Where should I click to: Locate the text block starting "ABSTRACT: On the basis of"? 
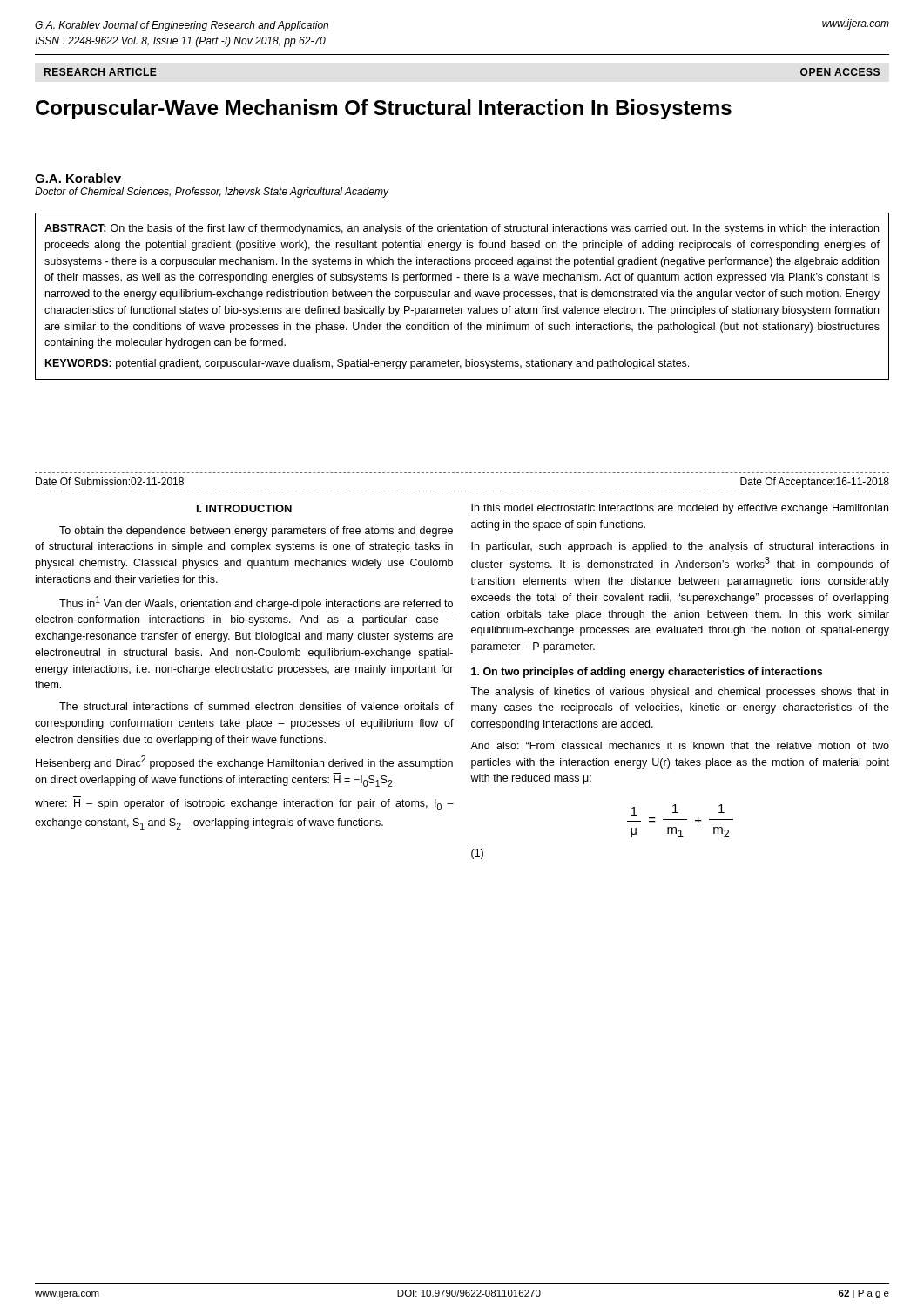coord(462,296)
